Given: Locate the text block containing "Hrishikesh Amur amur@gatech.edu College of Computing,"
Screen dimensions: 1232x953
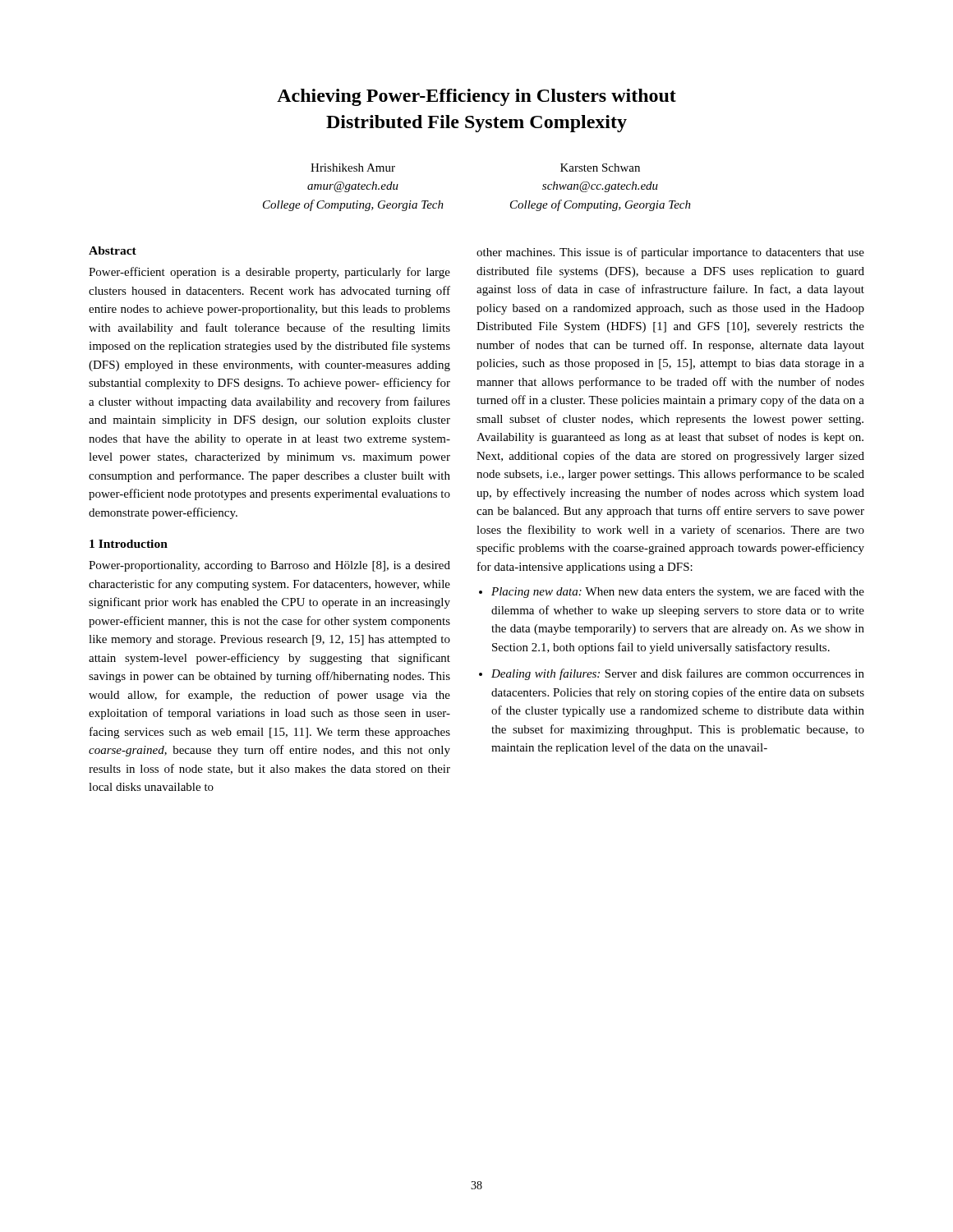Looking at the screenshot, I should click(x=353, y=186).
